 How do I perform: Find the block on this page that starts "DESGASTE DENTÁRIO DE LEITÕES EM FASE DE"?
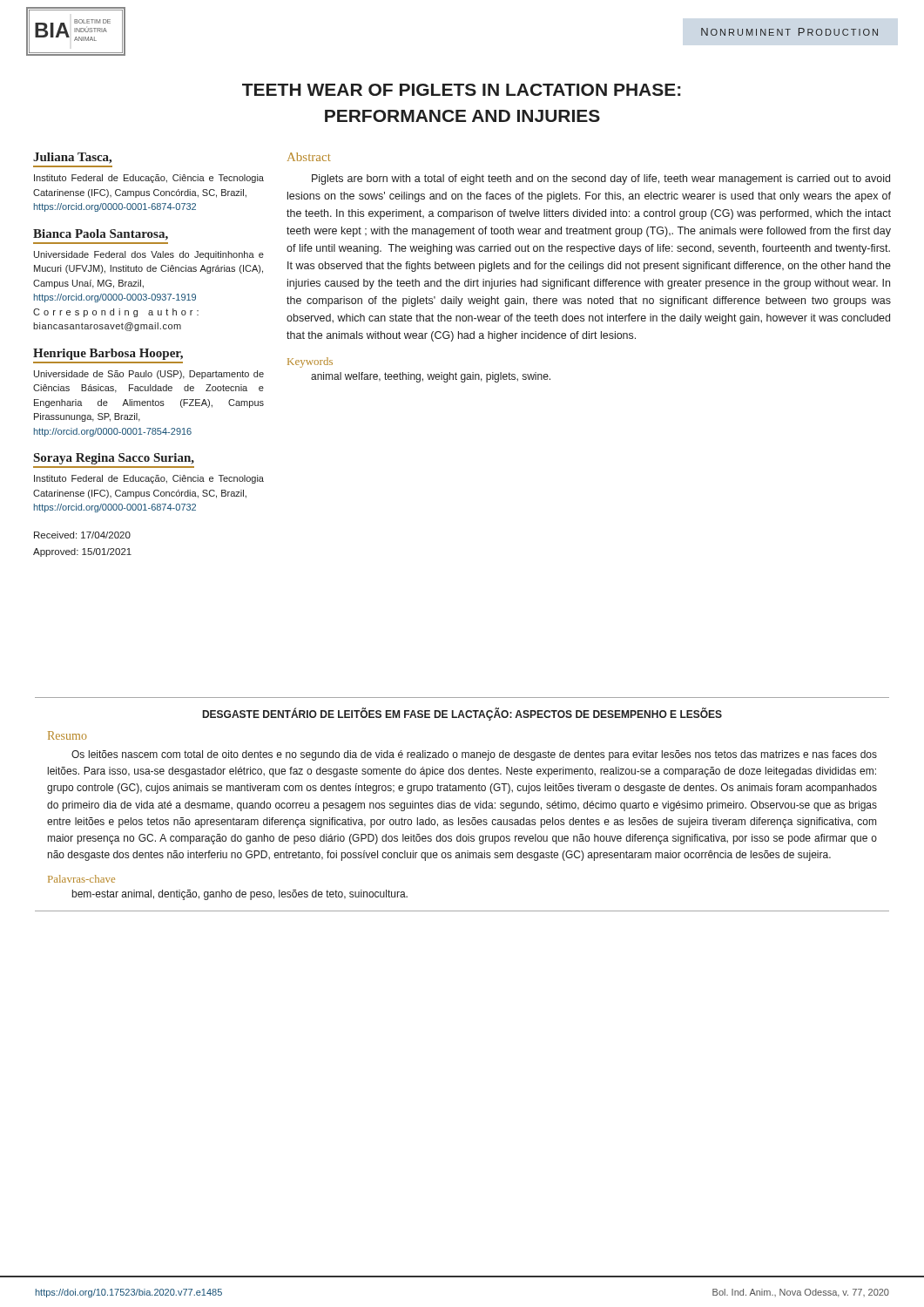pyautogui.click(x=462, y=804)
